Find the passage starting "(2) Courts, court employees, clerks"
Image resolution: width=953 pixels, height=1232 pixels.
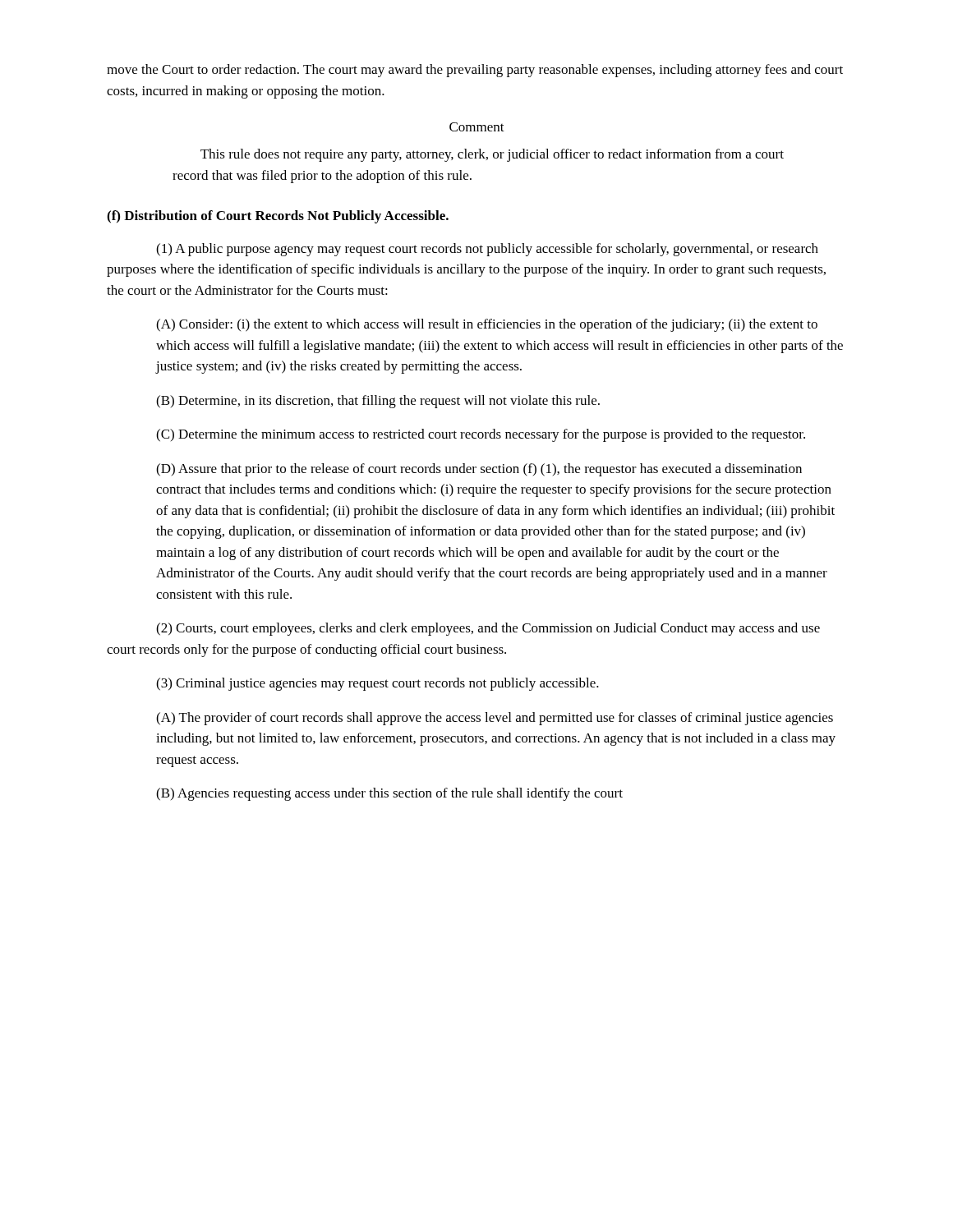pos(463,638)
